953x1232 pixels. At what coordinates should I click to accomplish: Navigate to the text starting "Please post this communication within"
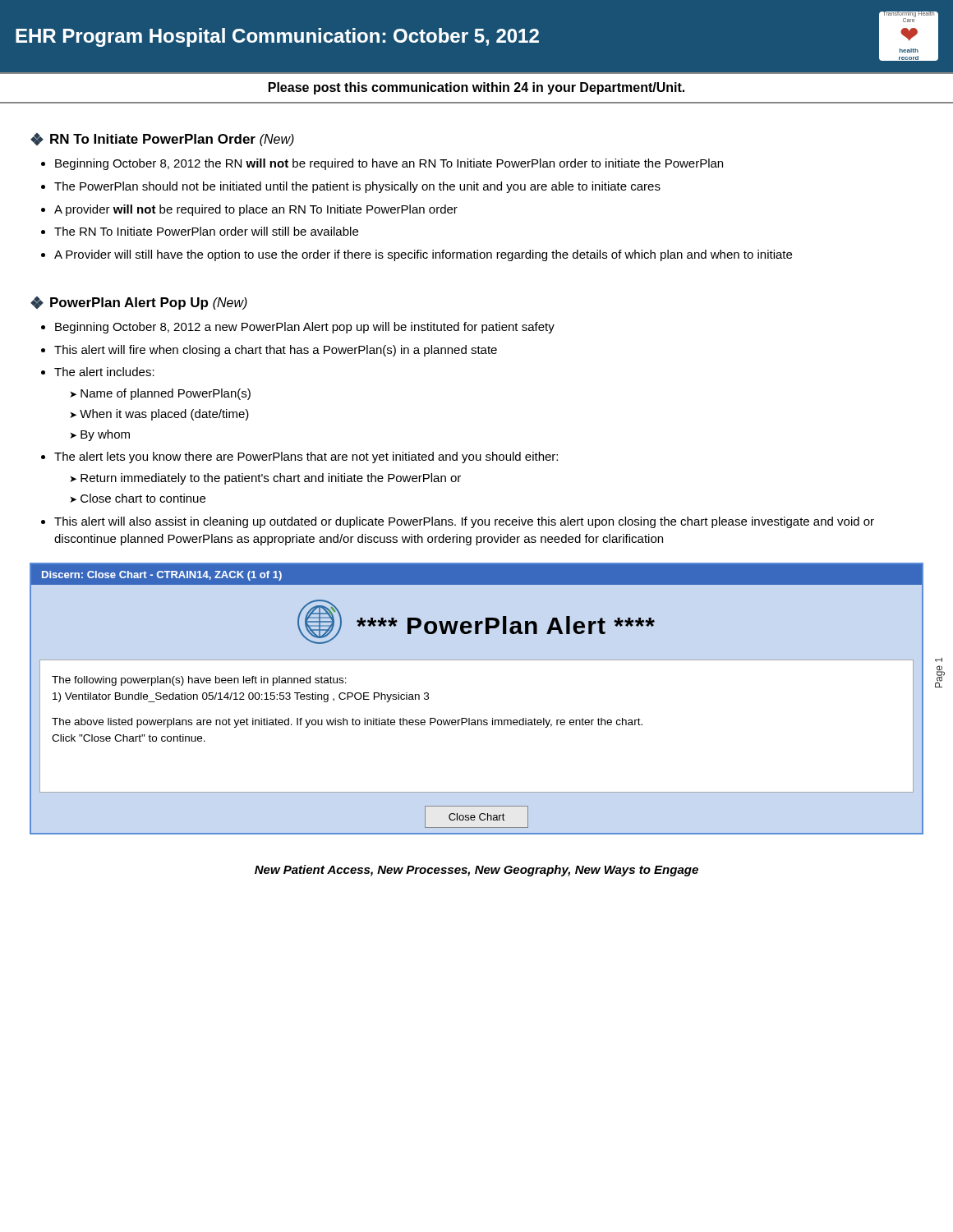476,87
